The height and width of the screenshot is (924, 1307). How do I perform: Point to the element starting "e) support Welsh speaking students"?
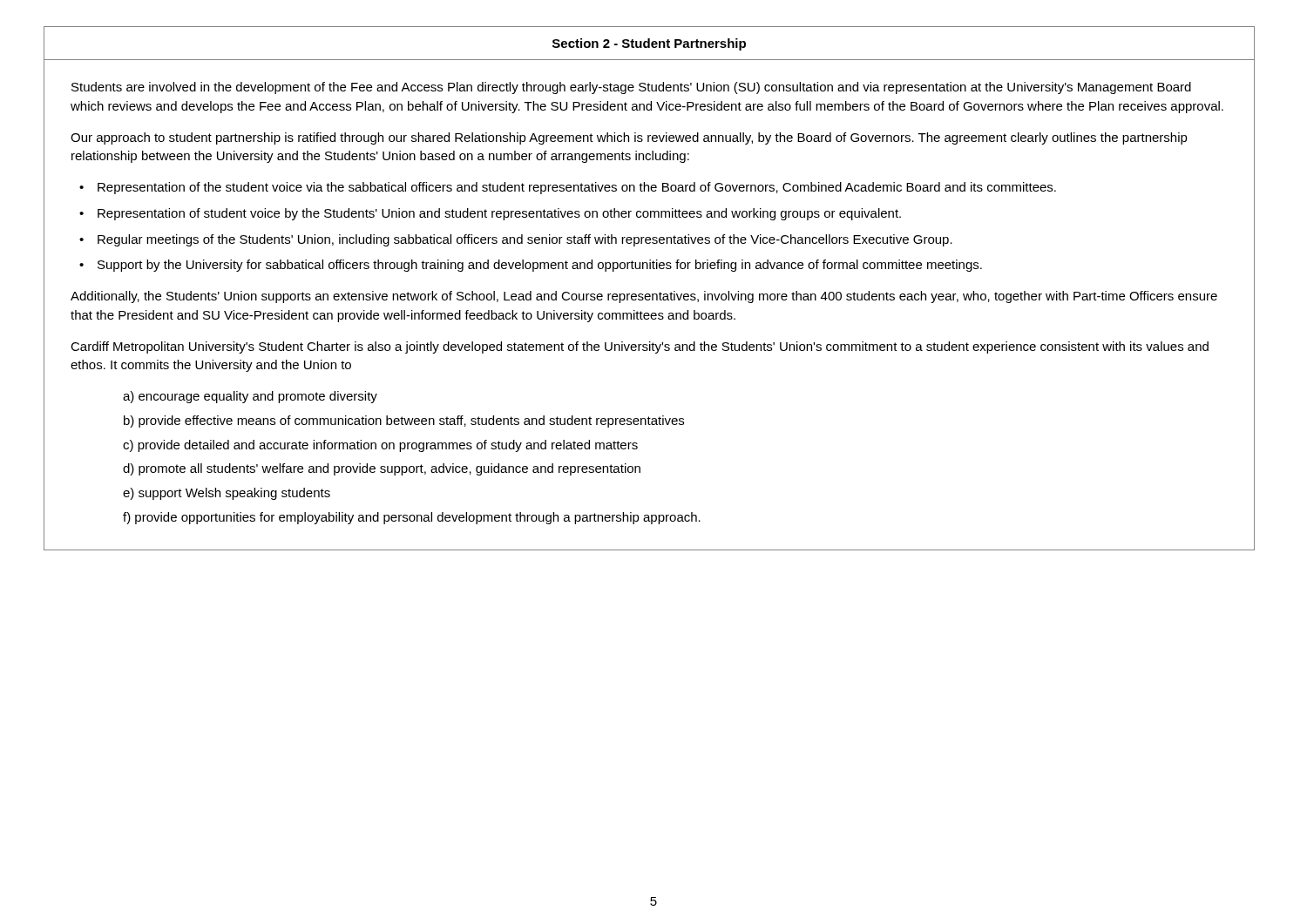[x=227, y=492]
